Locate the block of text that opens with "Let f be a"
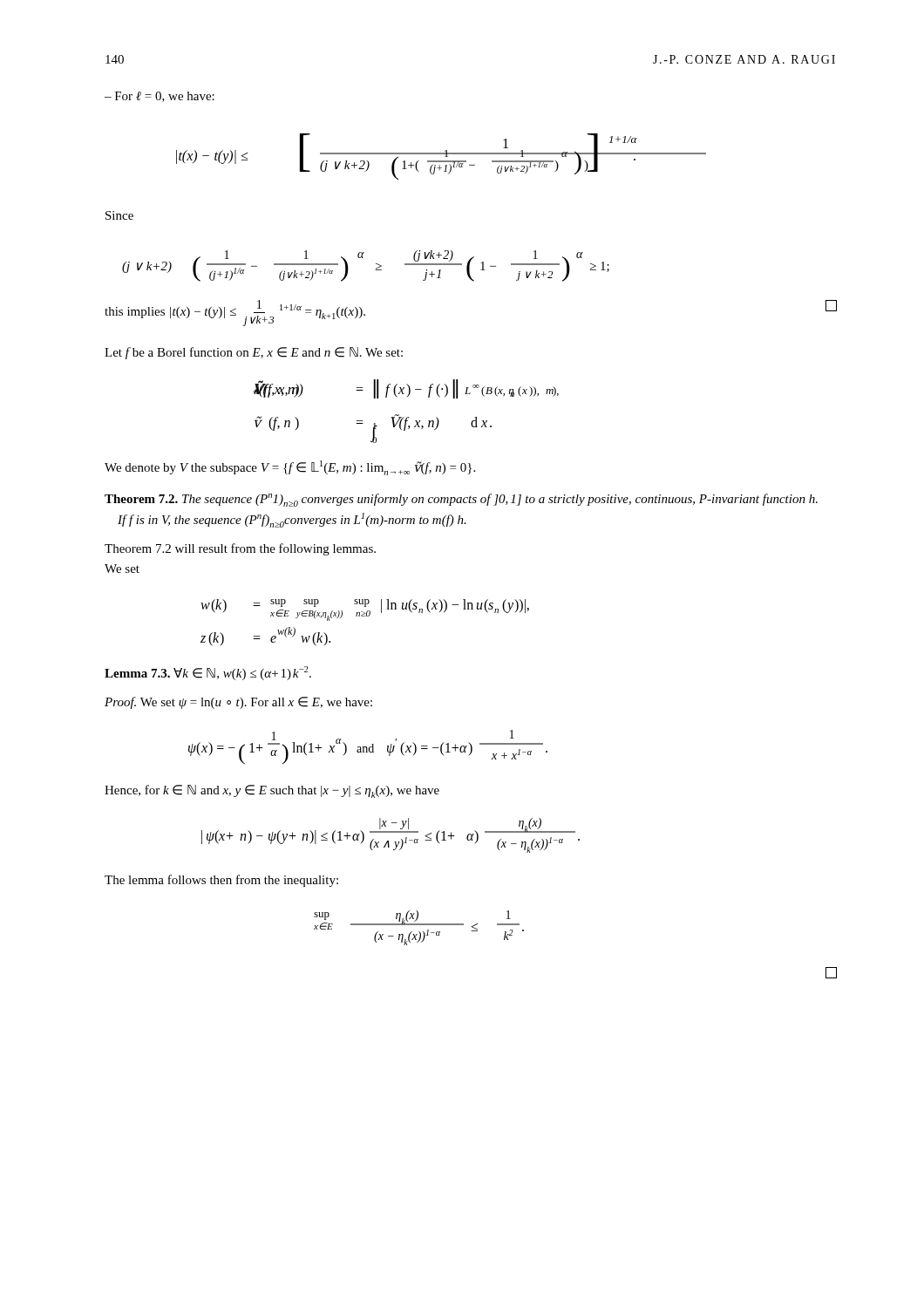 [254, 352]
